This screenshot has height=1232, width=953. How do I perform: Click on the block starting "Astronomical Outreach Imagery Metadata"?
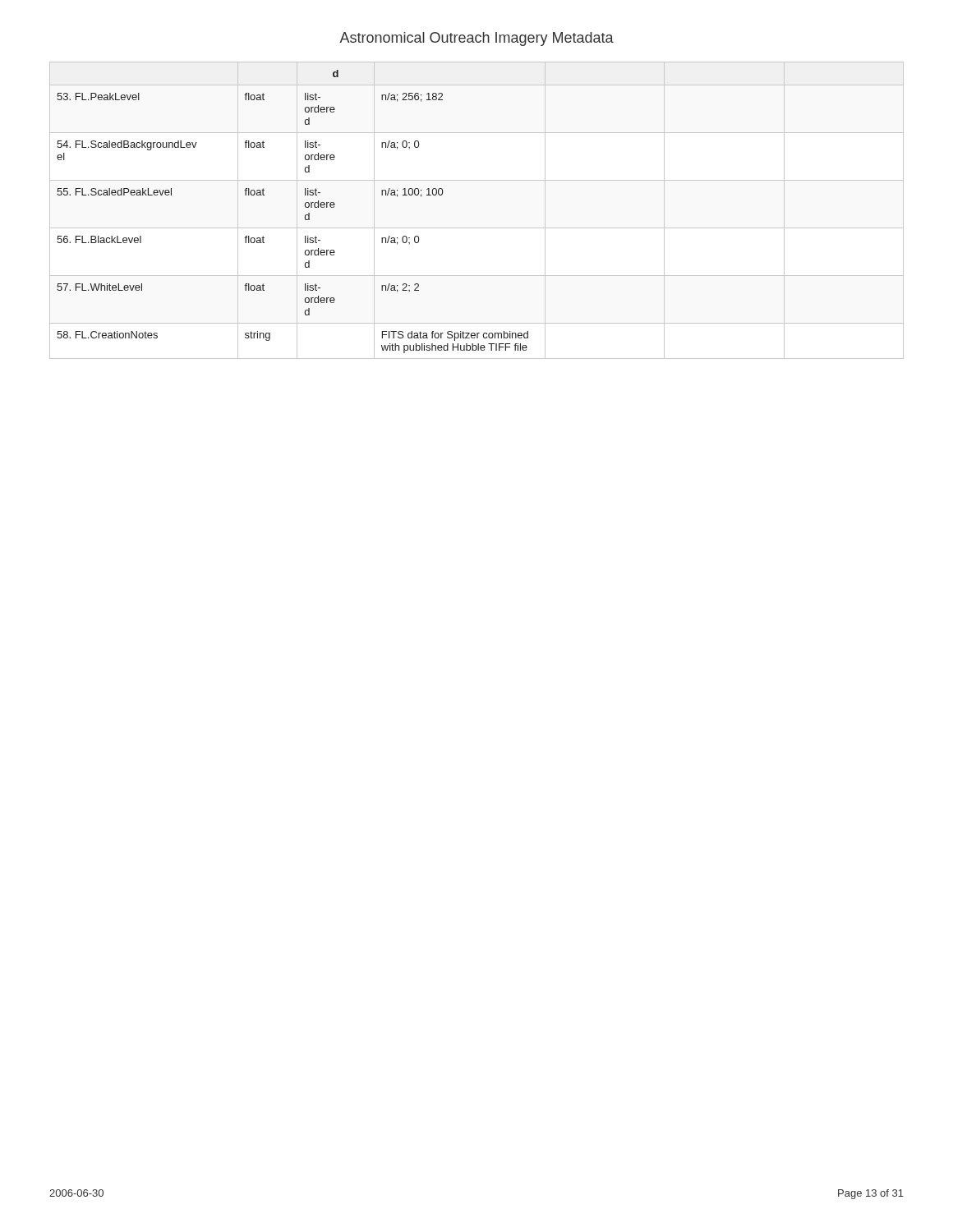click(x=476, y=38)
